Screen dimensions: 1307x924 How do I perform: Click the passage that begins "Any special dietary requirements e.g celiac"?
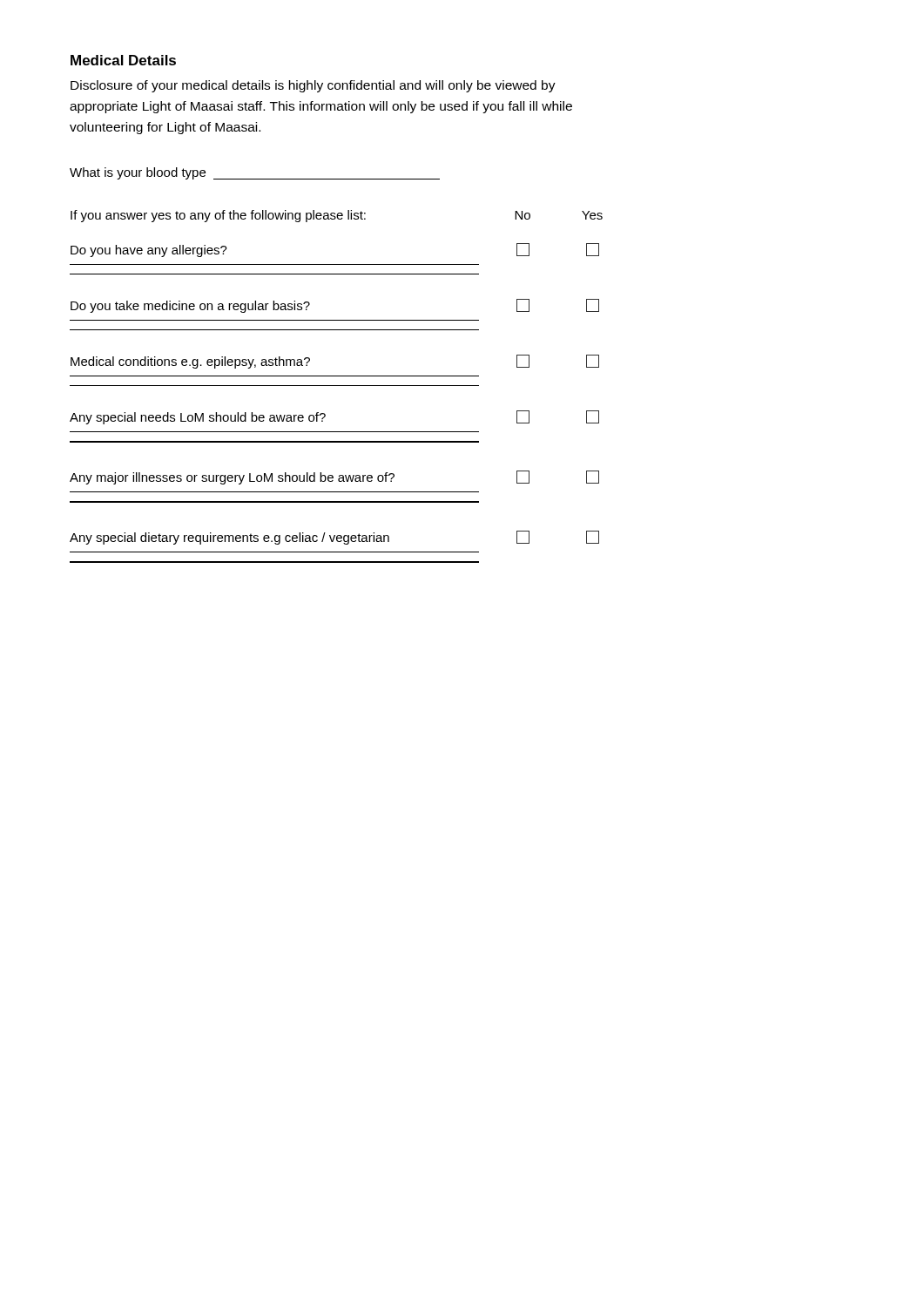pos(462,541)
